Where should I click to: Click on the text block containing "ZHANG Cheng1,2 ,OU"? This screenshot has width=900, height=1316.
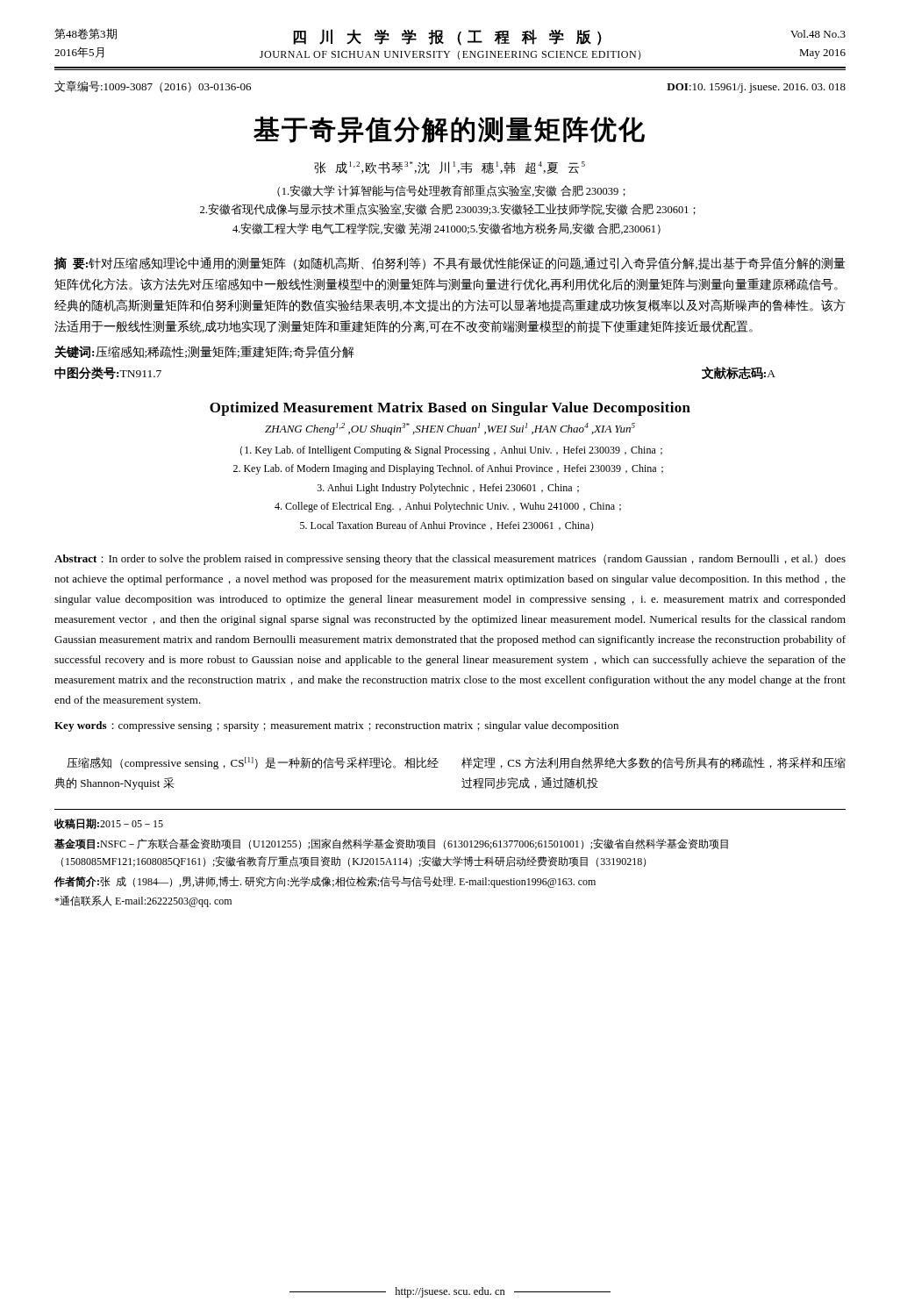pos(450,428)
